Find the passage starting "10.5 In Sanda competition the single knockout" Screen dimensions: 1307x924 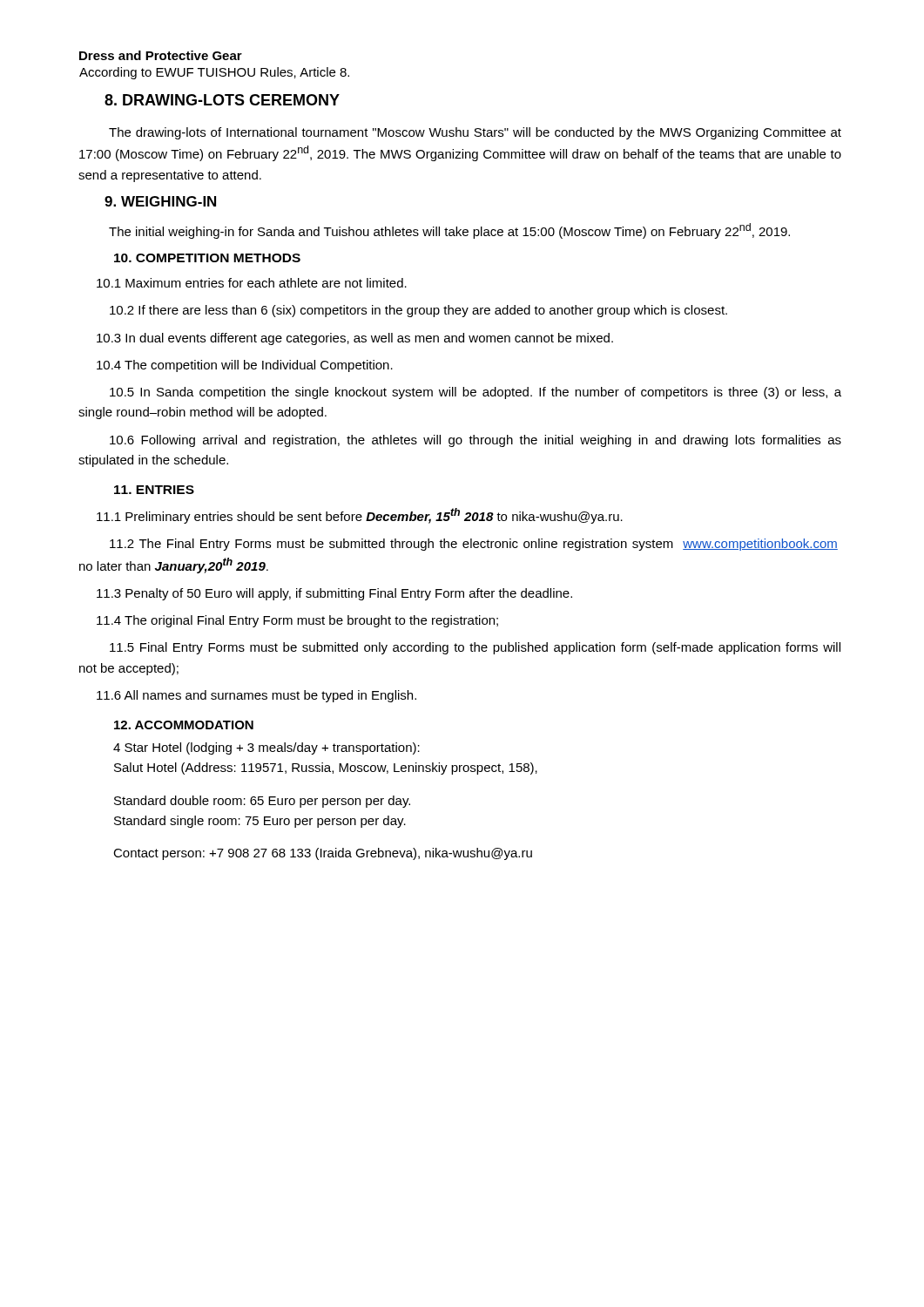pyautogui.click(x=460, y=402)
